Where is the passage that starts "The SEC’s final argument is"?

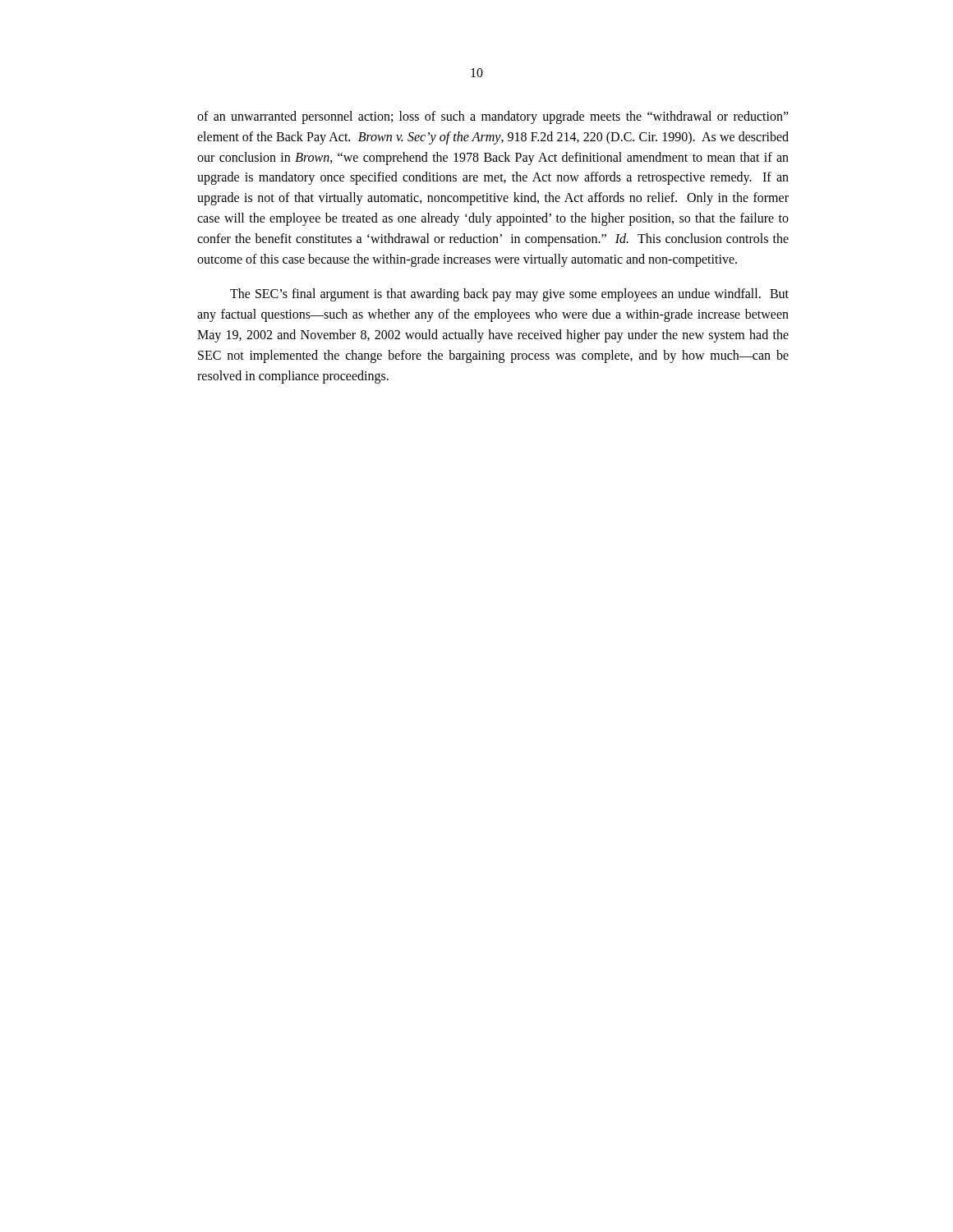493,335
